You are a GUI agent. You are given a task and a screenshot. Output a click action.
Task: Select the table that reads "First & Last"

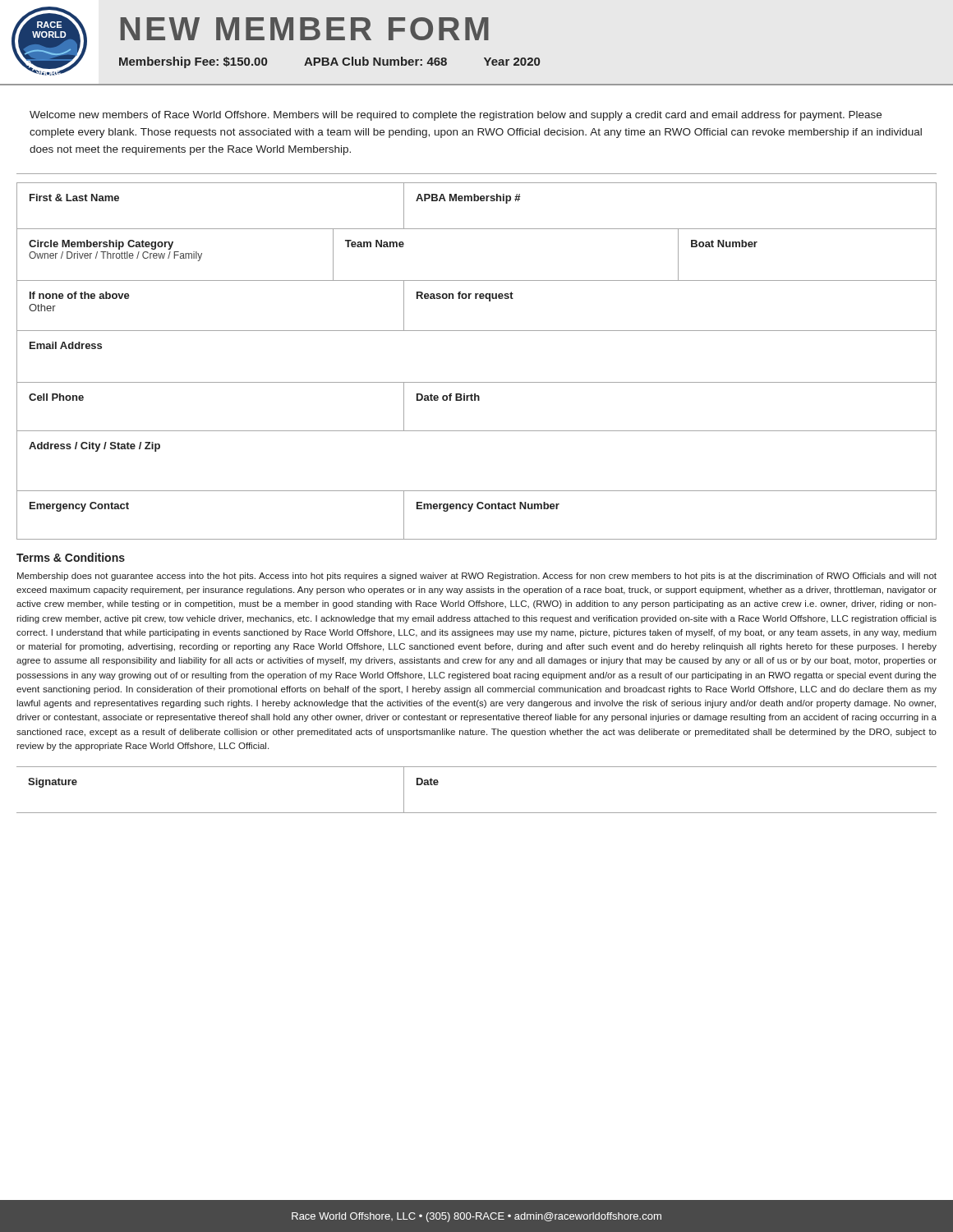tap(476, 361)
